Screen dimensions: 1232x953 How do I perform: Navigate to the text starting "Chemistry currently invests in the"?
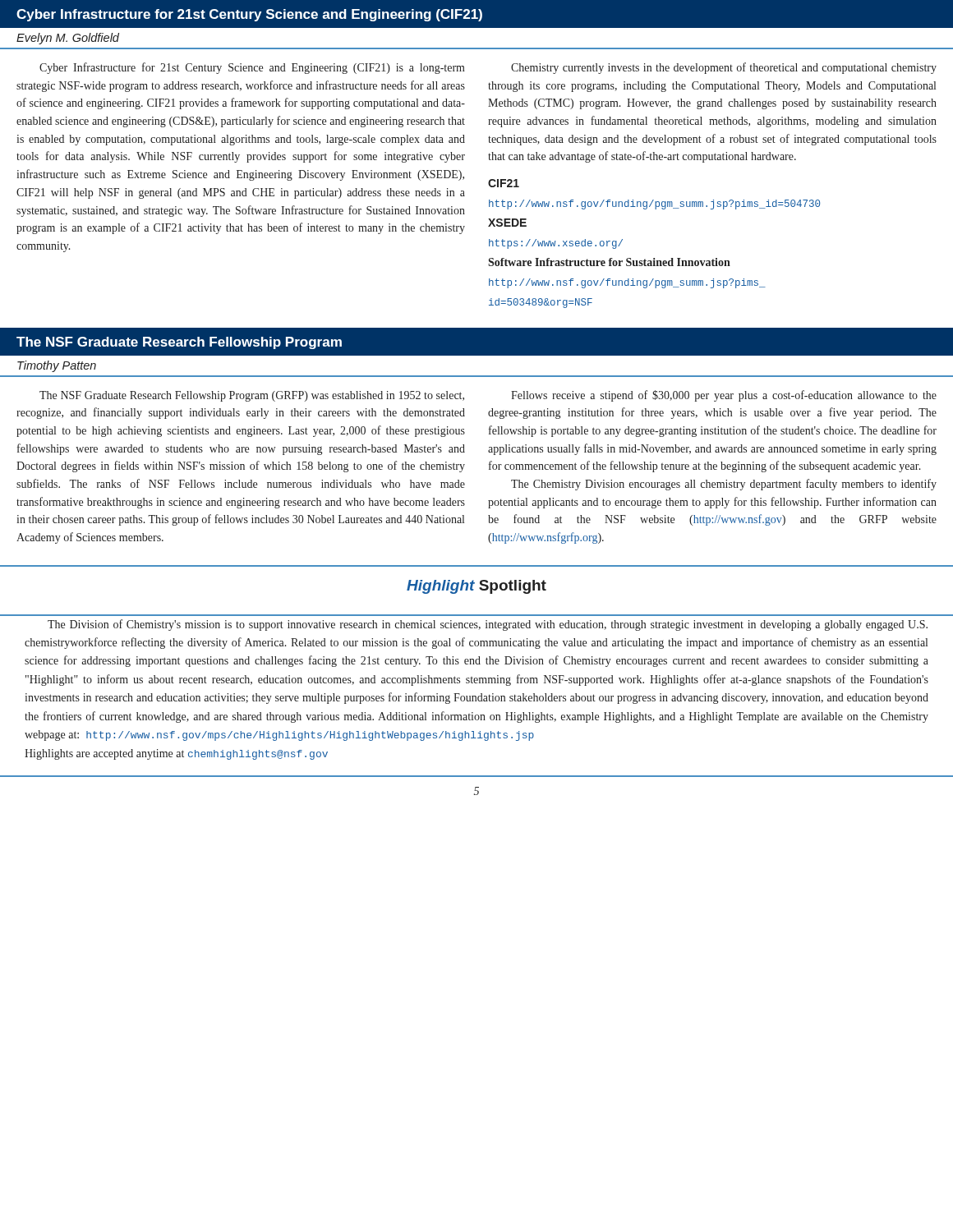pos(724,68)
